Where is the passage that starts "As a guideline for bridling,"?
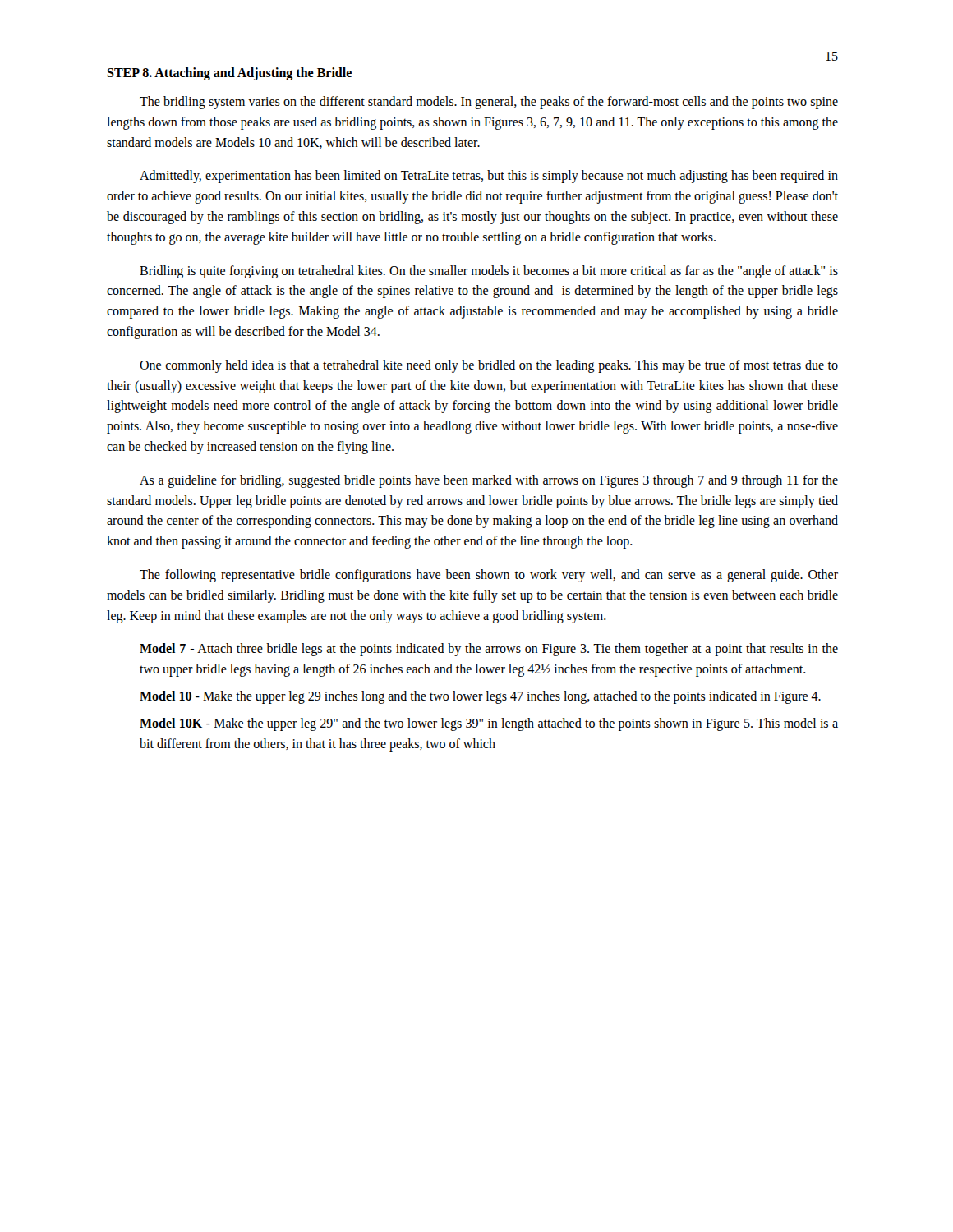 (472, 510)
